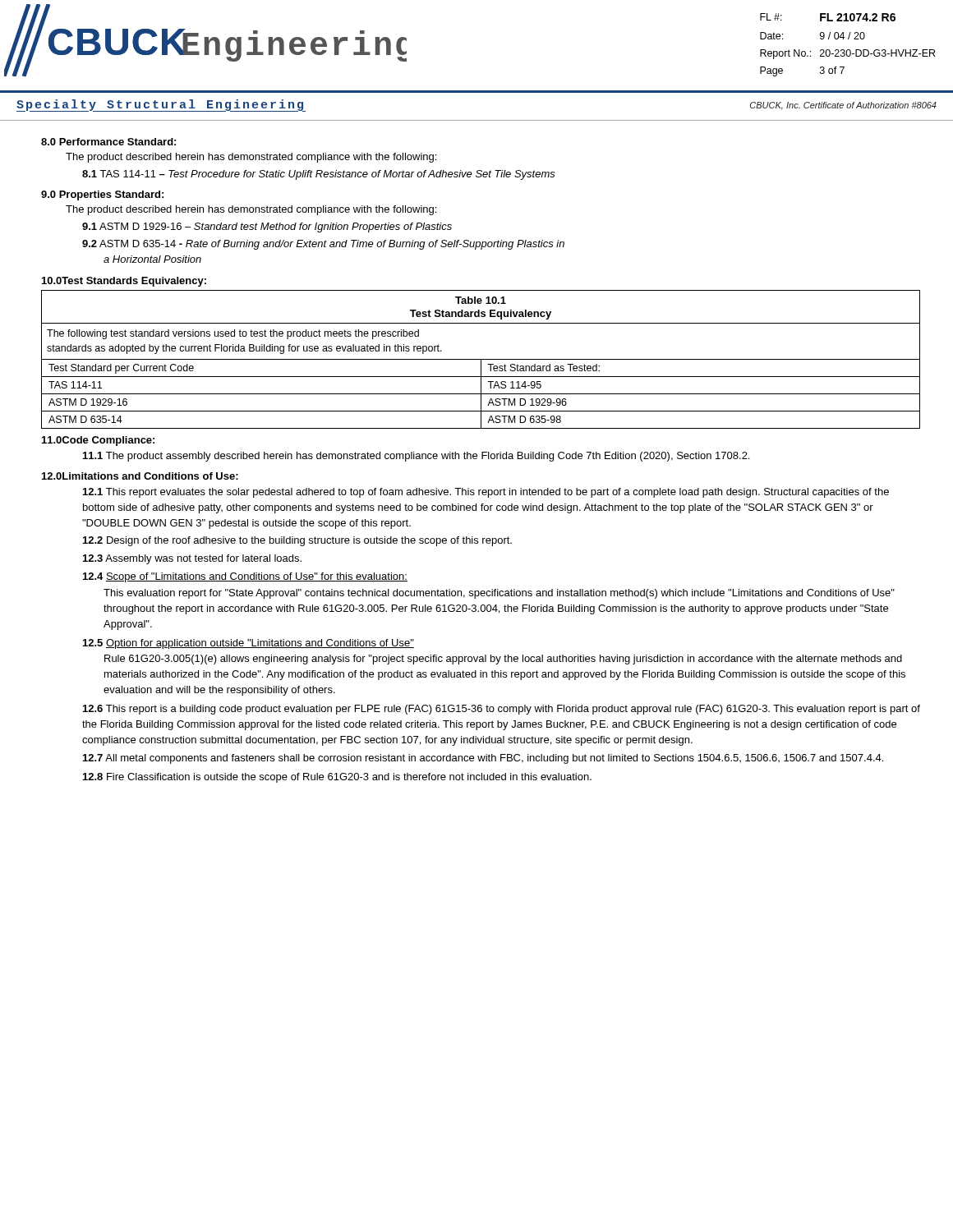Find the text block starting "12.5 Option for application outside "Limitations and Conditions"

click(x=501, y=667)
